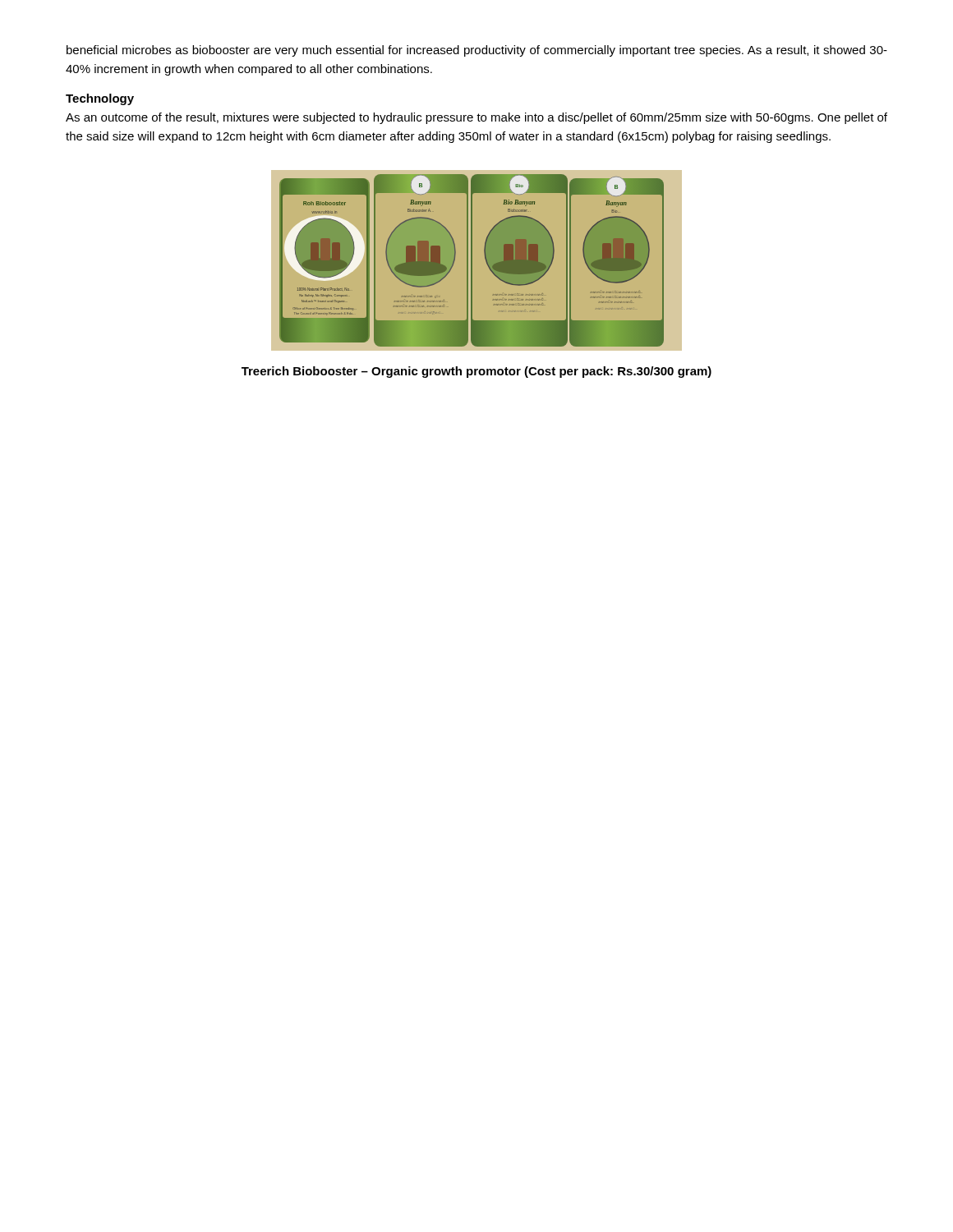Locate the text block that reads "As an outcome of the result, mixtures"

tap(476, 126)
